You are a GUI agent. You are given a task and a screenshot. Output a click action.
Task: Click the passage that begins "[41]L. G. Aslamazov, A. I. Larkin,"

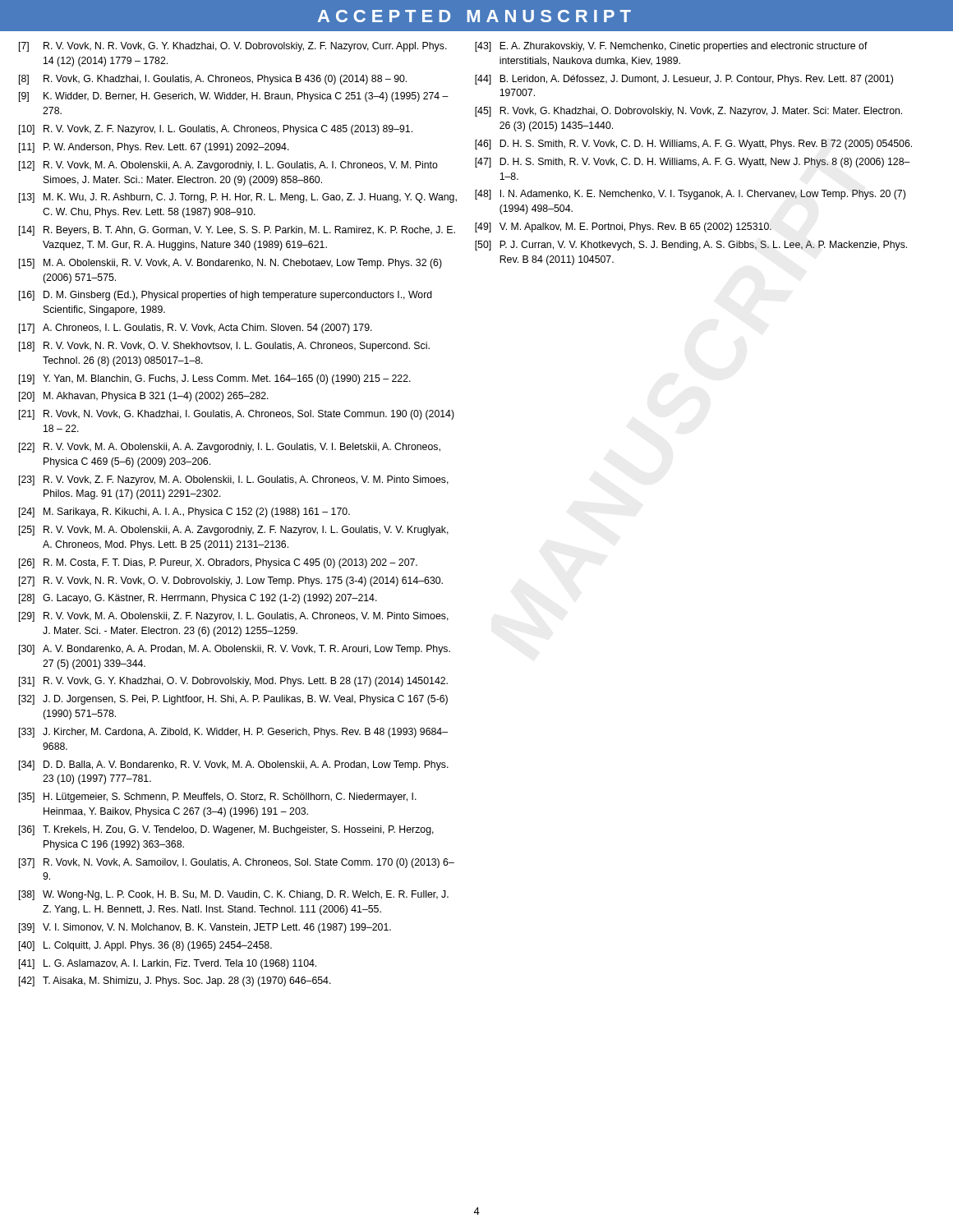[x=238, y=964]
